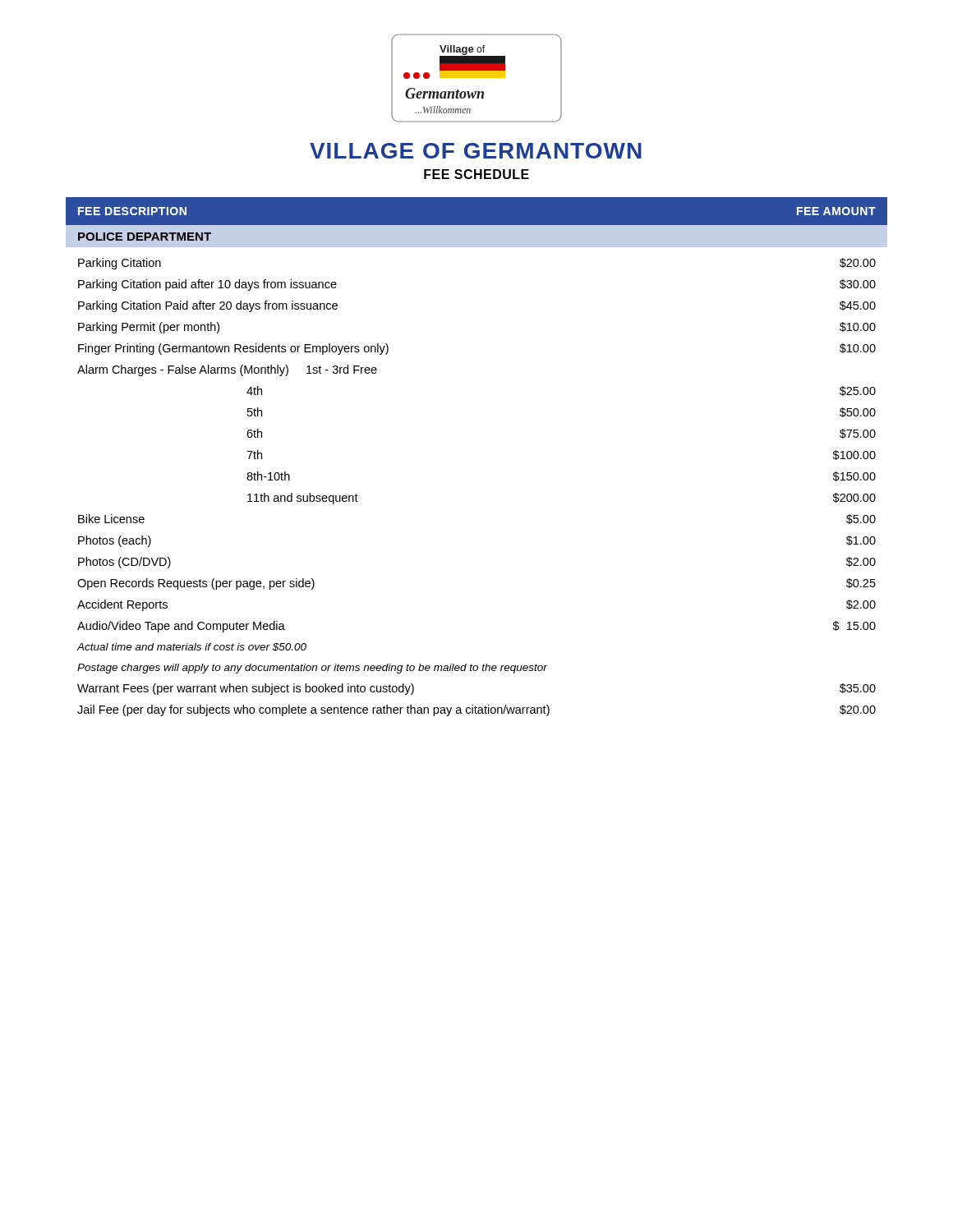Select the table that reads "FEE AMOUNT"
The width and height of the screenshot is (953, 1232).
pos(476,459)
